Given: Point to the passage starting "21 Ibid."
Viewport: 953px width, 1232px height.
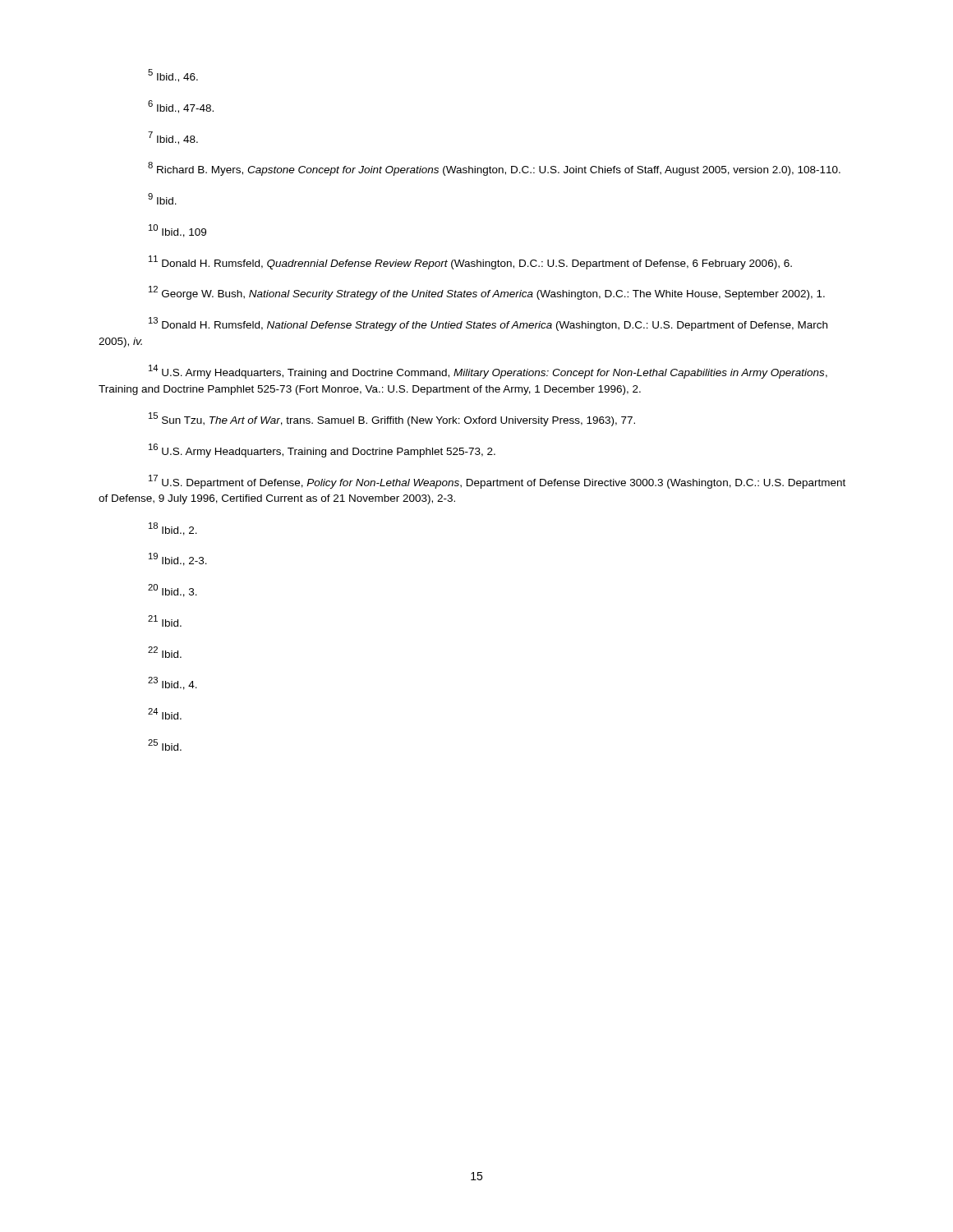Looking at the screenshot, I should point(165,621).
